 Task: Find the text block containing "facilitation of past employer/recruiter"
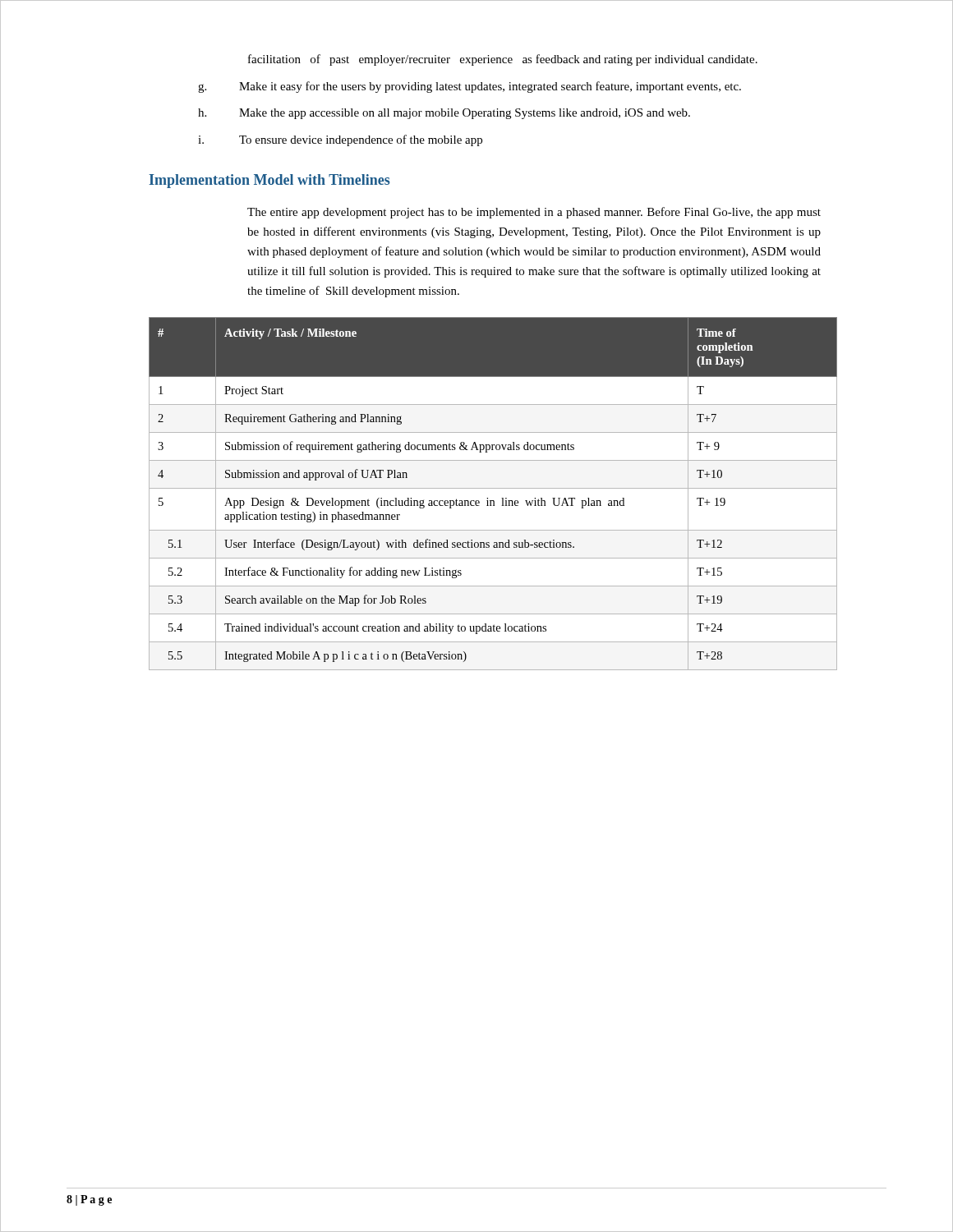pos(503,59)
